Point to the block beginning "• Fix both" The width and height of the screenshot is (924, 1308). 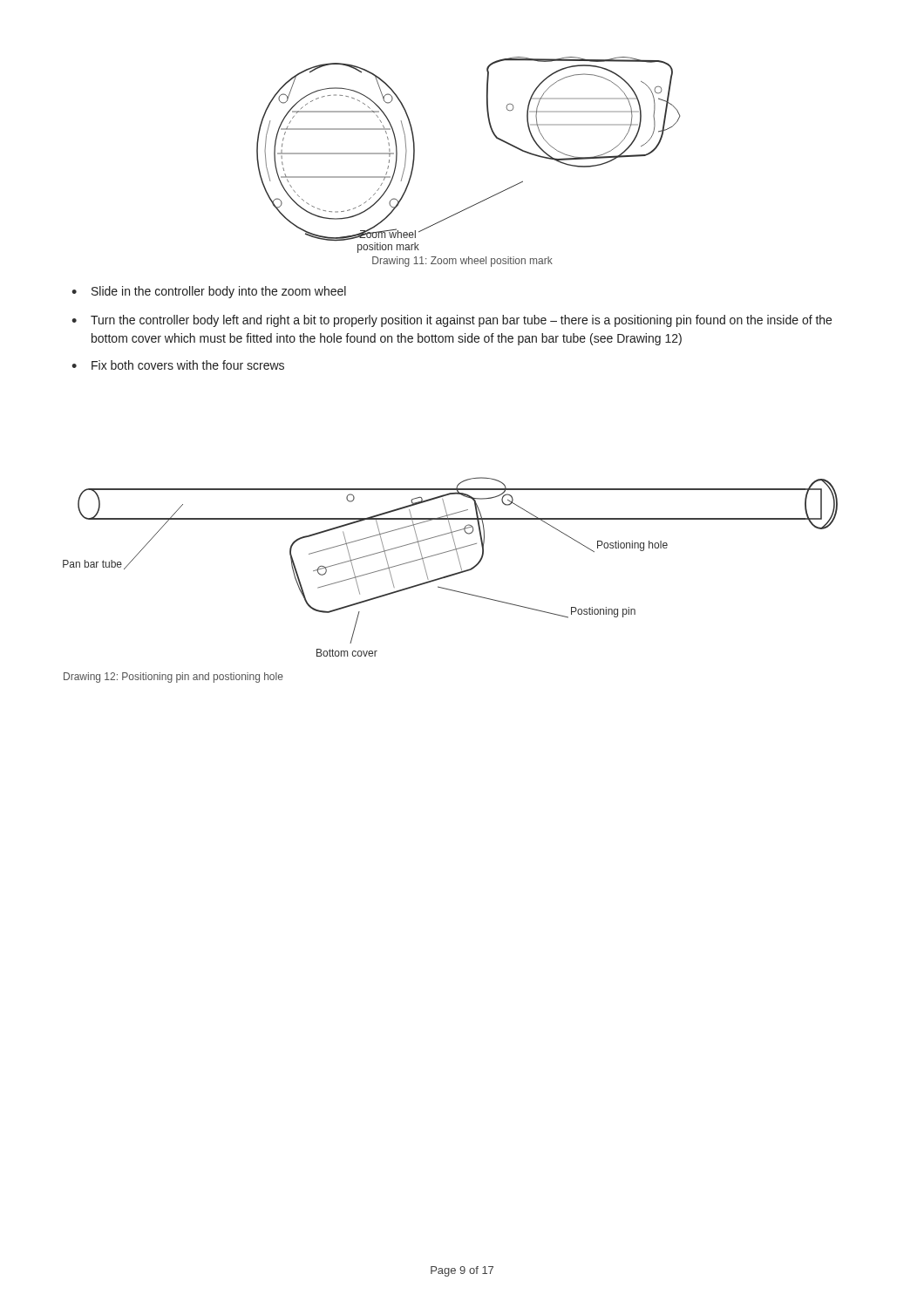[x=178, y=365]
